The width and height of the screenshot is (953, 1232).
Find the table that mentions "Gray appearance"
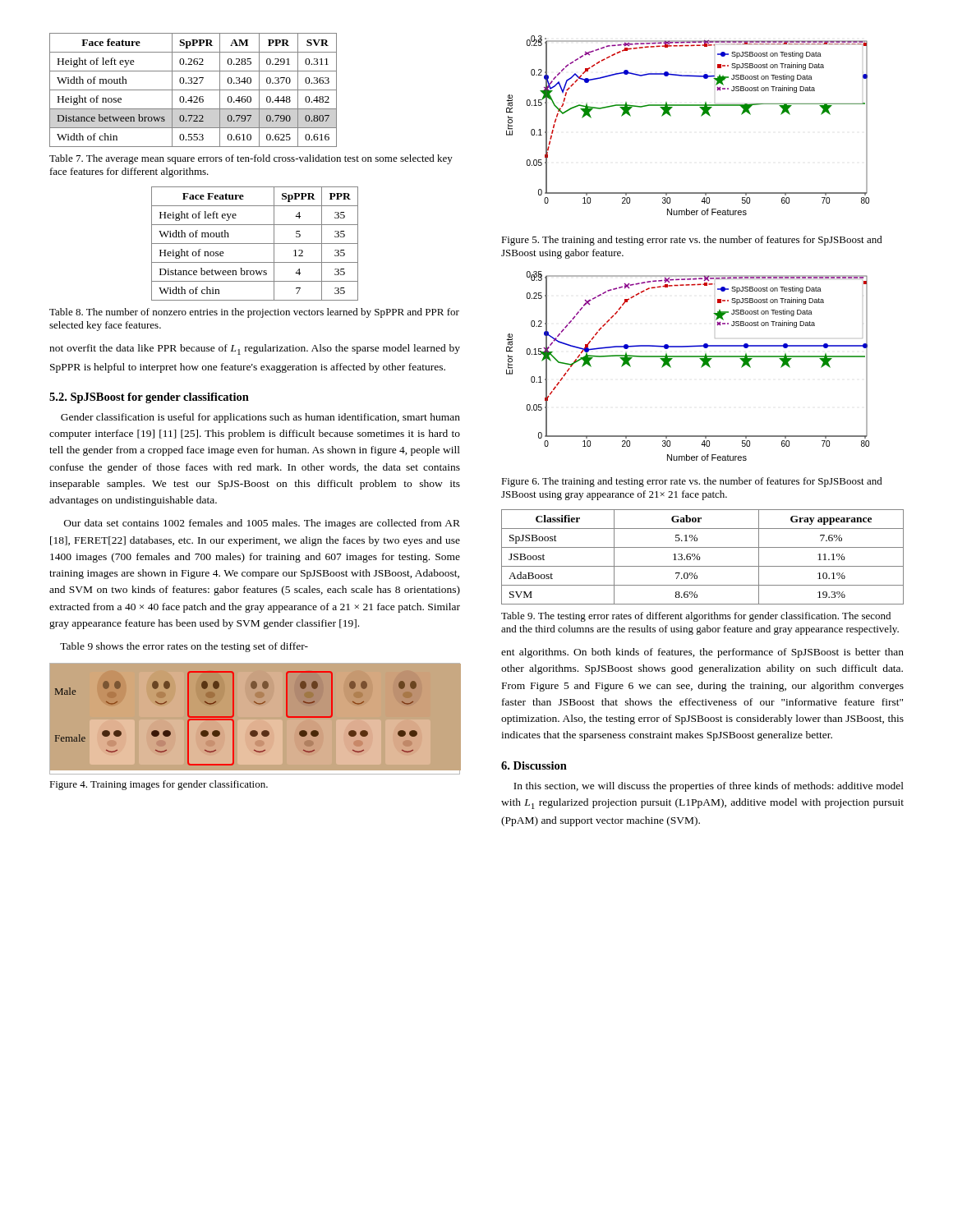(702, 557)
